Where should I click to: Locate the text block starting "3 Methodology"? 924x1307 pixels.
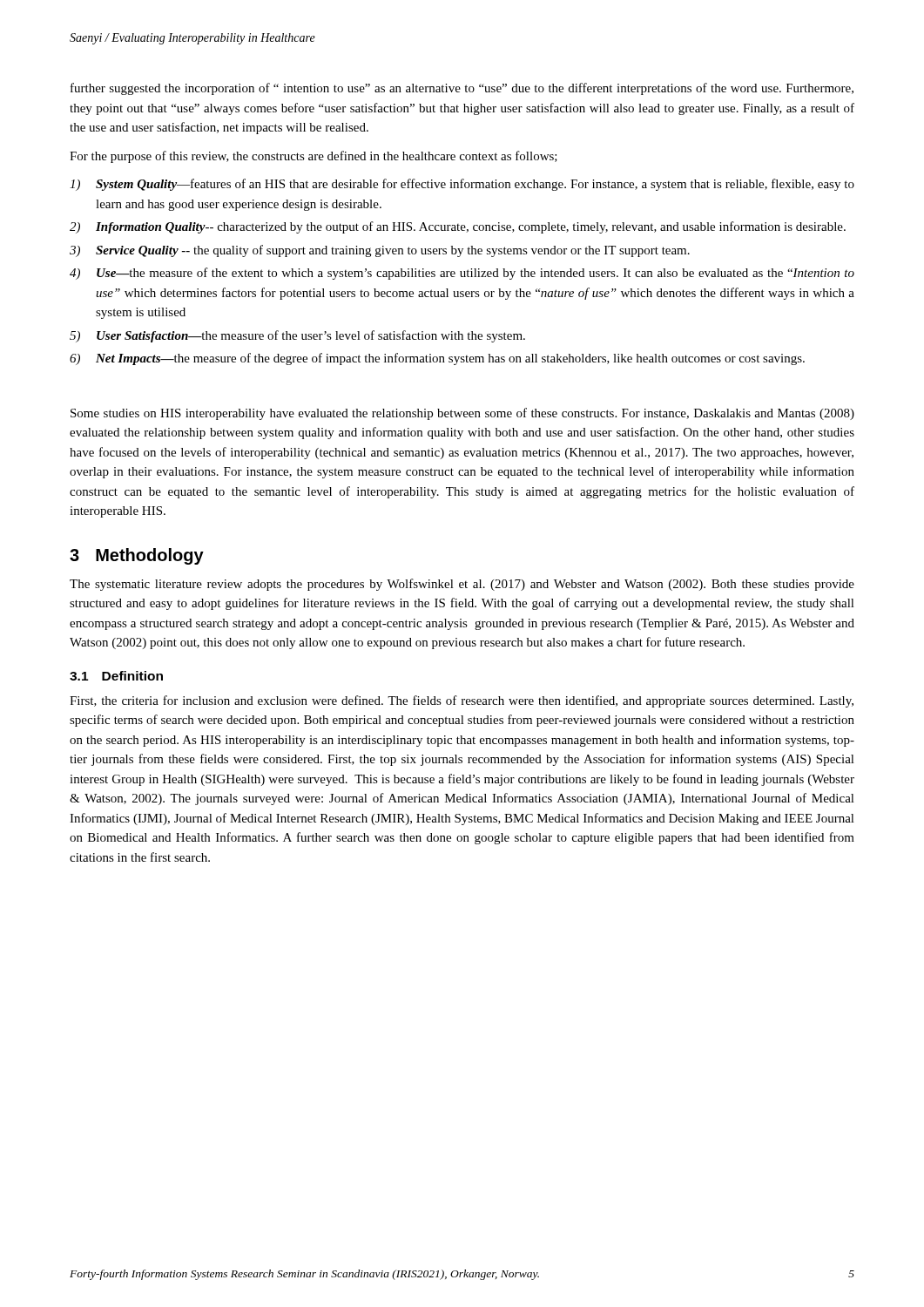pyautogui.click(x=137, y=555)
